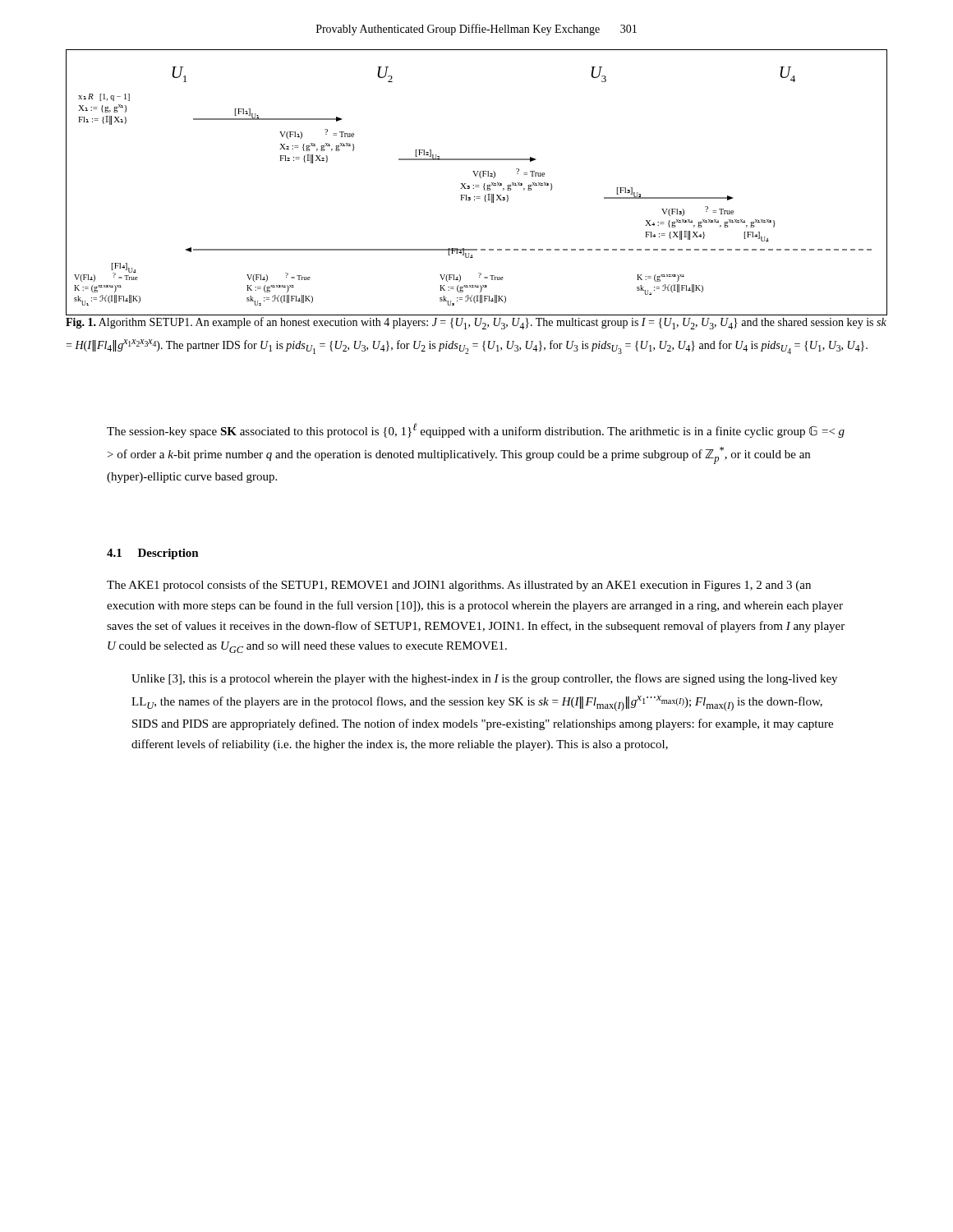The image size is (953, 1232).
Task: Locate the caption that opens with "Fig. 1. Algorithm SETUP1. An"
Action: (476, 336)
